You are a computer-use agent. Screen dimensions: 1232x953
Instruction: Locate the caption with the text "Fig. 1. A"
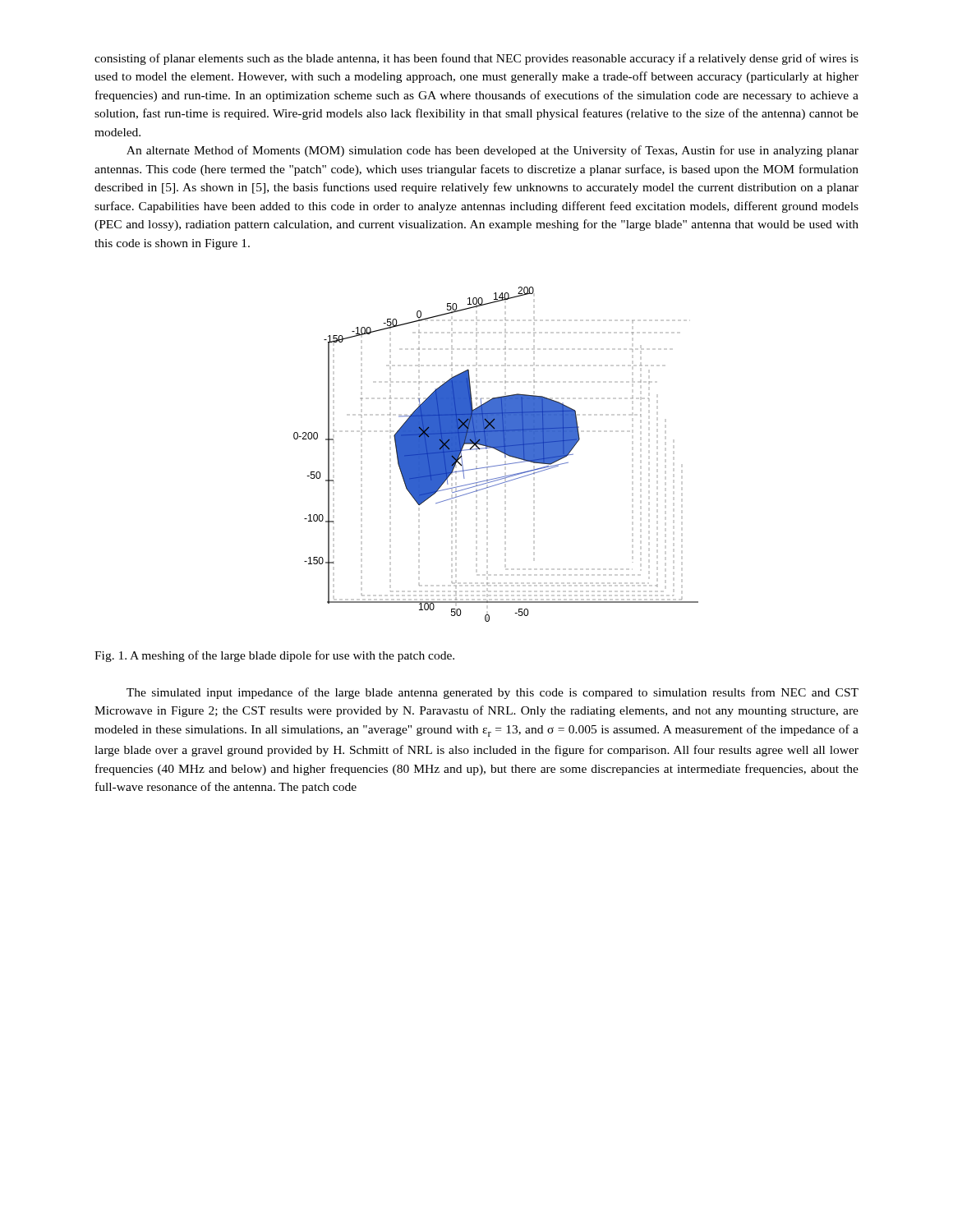click(274, 656)
